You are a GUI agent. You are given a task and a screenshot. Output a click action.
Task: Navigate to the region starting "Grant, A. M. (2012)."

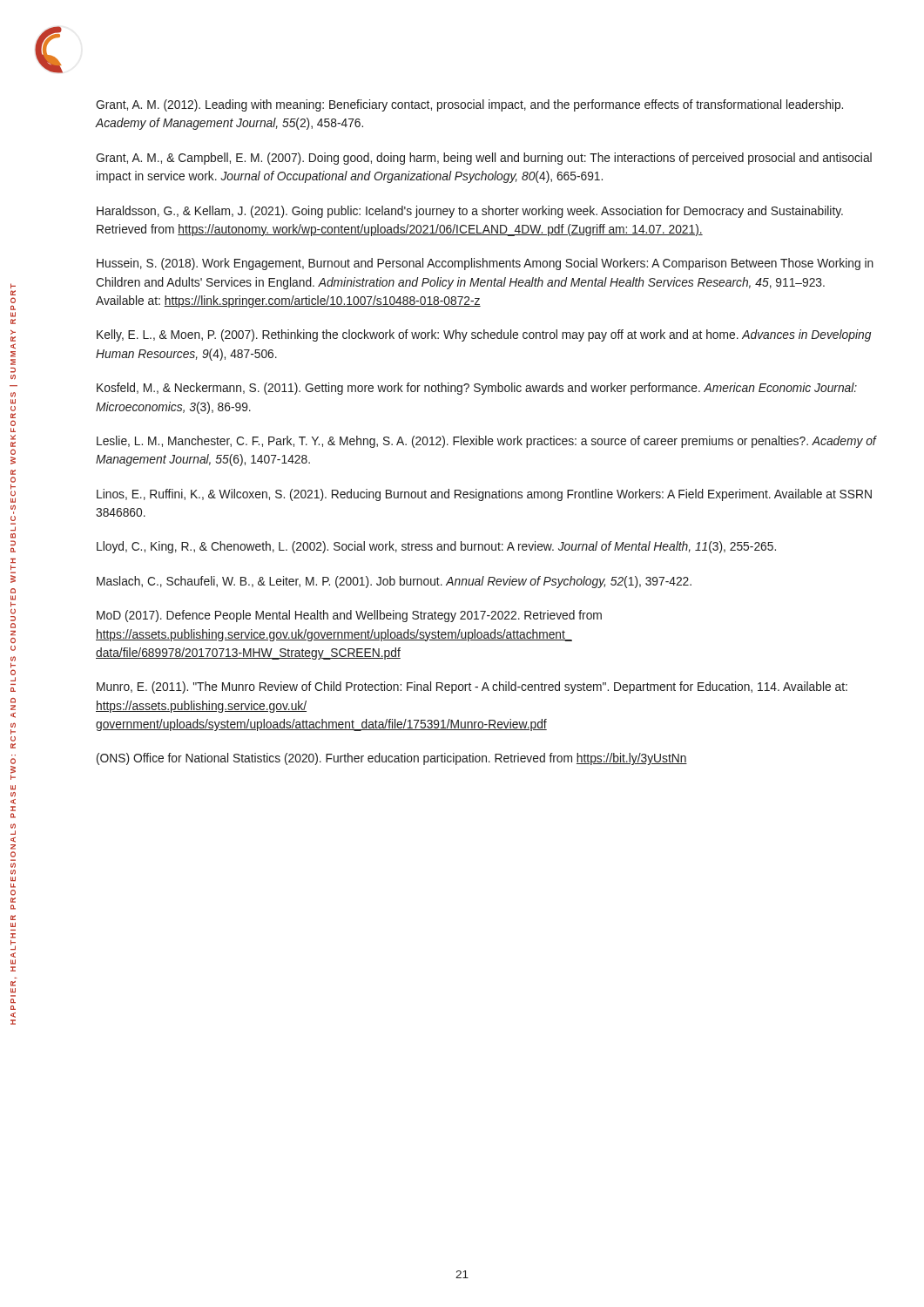pyautogui.click(x=470, y=114)
